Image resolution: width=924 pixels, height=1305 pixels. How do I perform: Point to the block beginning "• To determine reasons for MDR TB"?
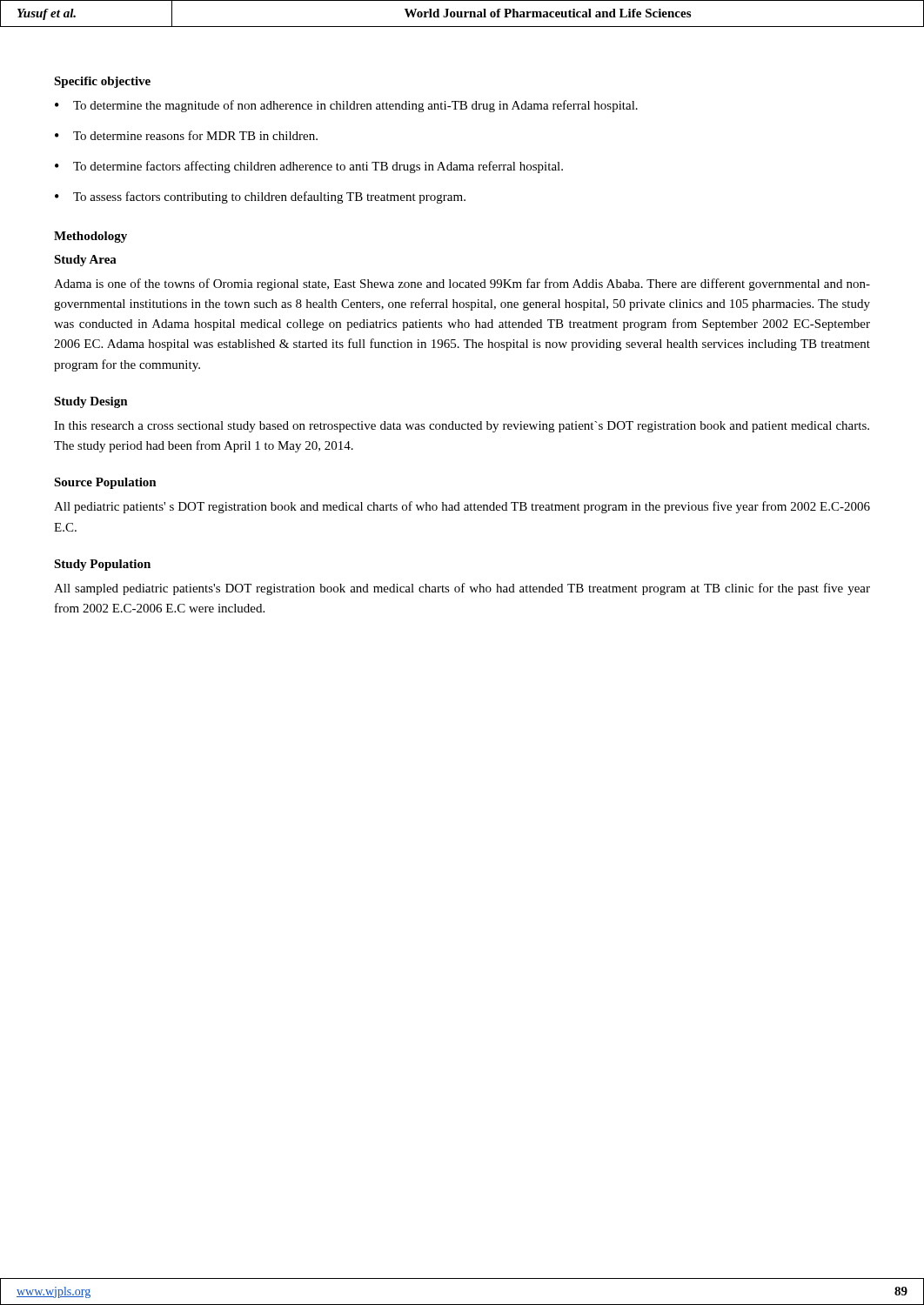click(x=186, y=135)
